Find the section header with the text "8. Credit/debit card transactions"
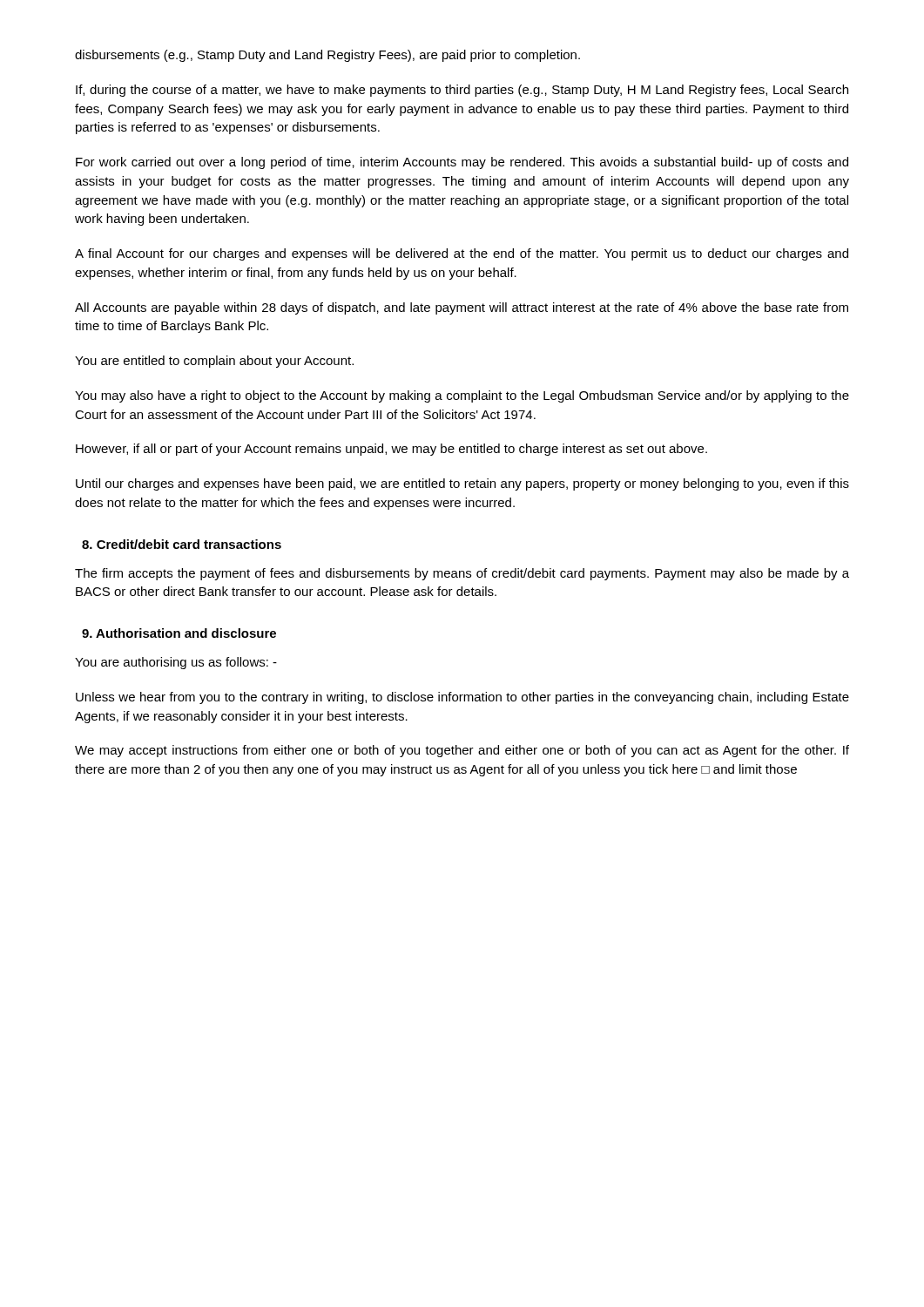 [182, 544]
